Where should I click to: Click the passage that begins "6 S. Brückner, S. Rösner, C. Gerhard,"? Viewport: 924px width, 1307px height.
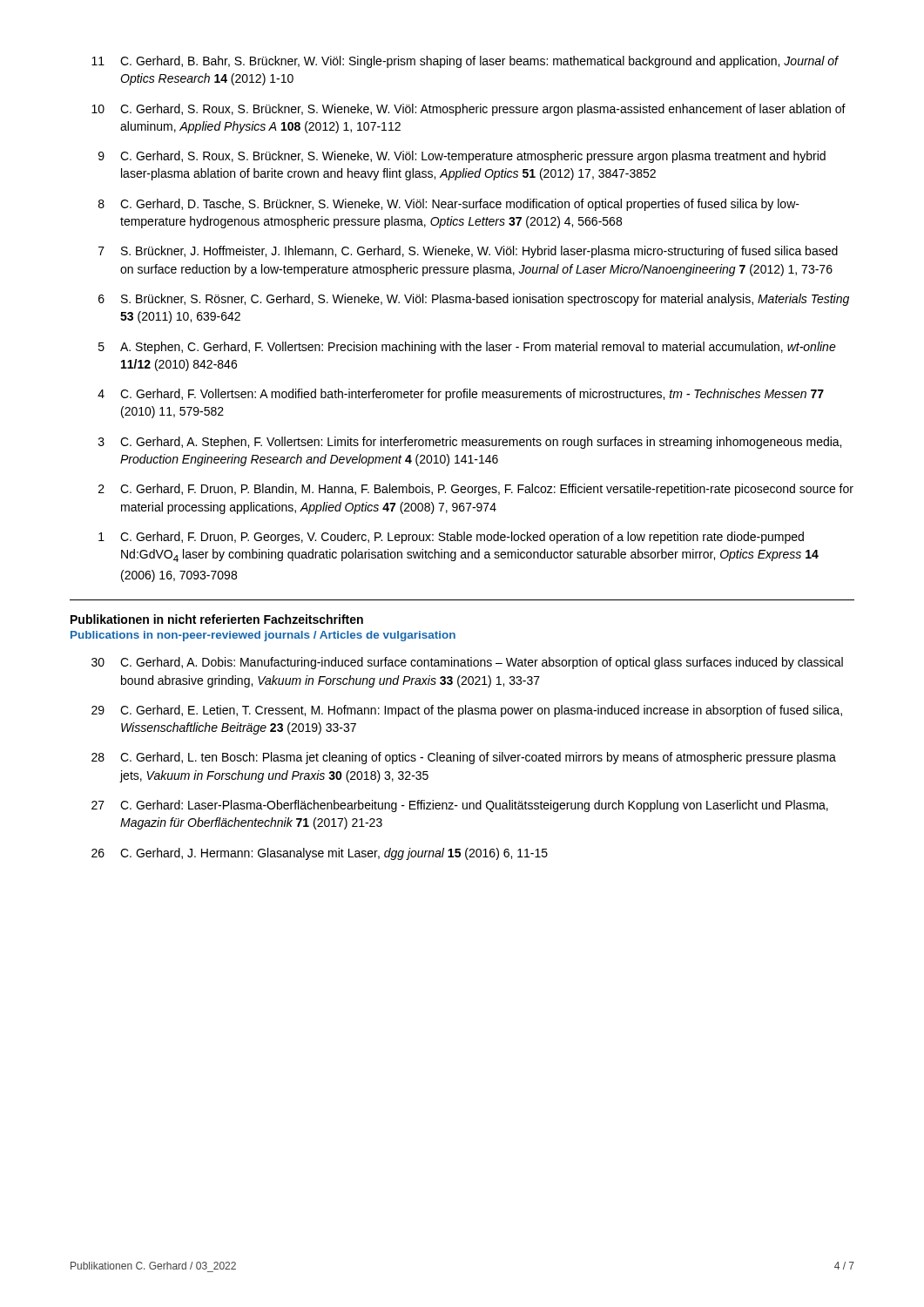pyautogui.click(x=462, y=308)
